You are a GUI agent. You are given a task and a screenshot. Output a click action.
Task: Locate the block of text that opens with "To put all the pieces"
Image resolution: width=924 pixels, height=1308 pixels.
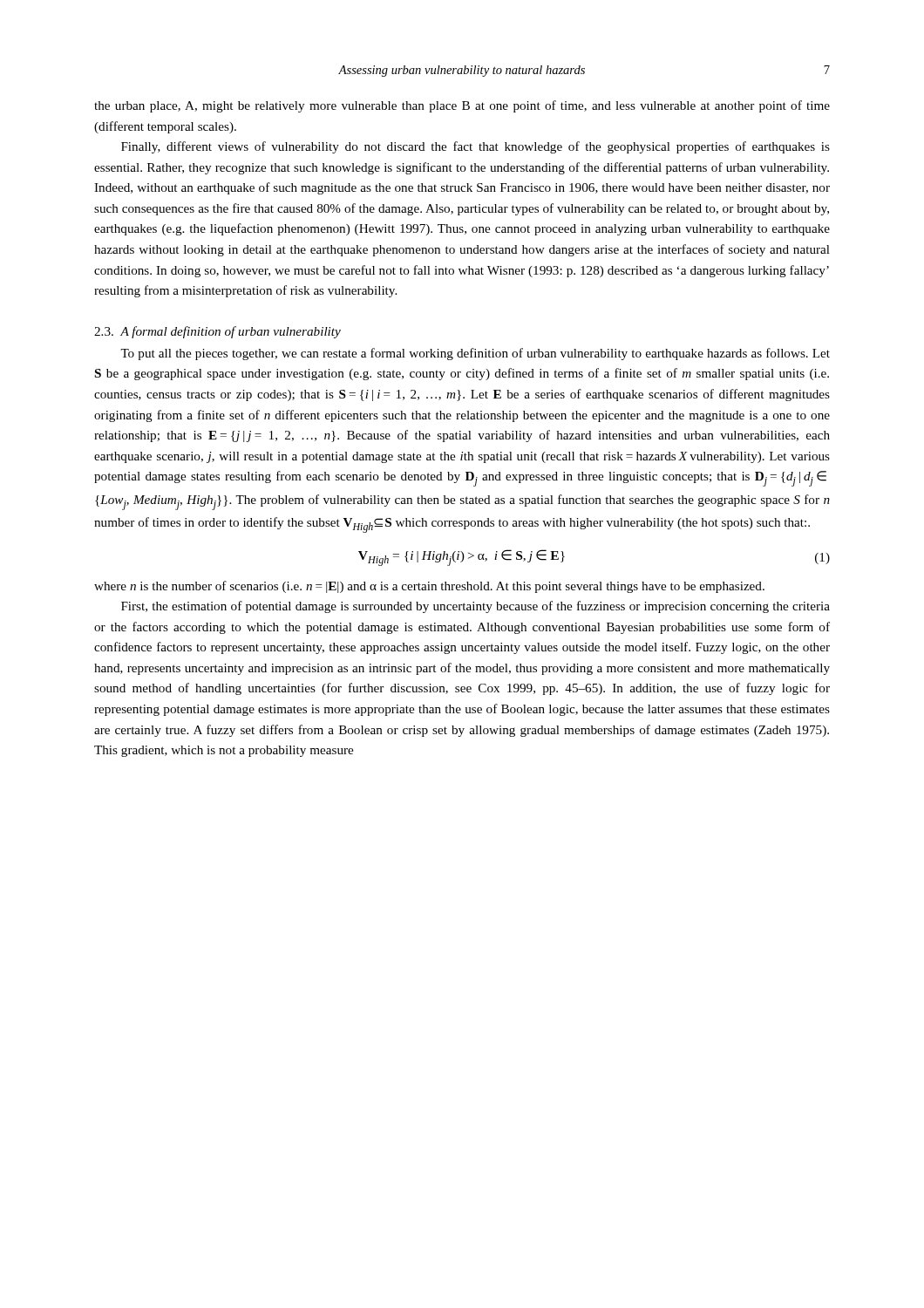462,439
